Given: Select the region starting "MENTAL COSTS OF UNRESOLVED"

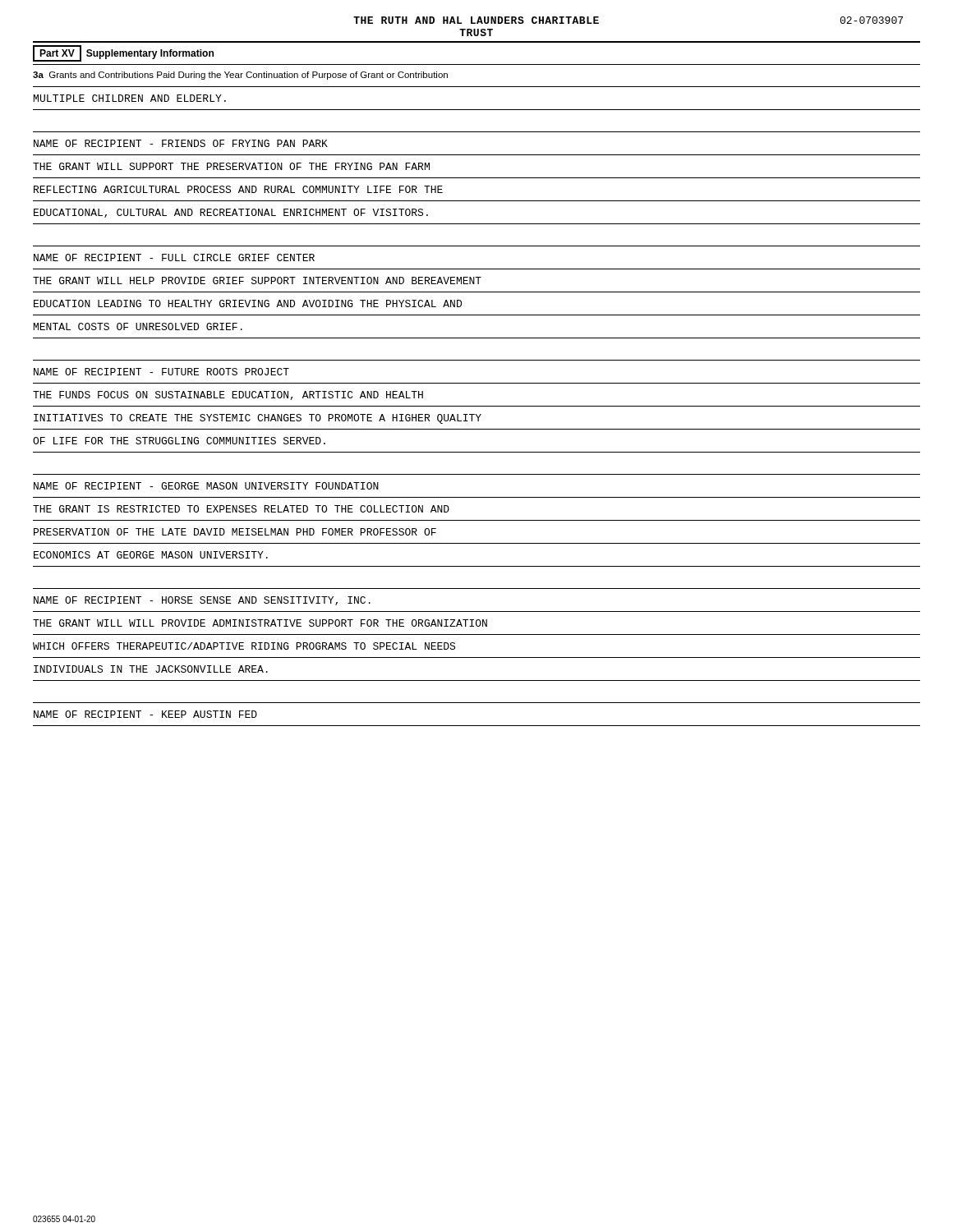Looking at the screenshot, I should 139,327.
